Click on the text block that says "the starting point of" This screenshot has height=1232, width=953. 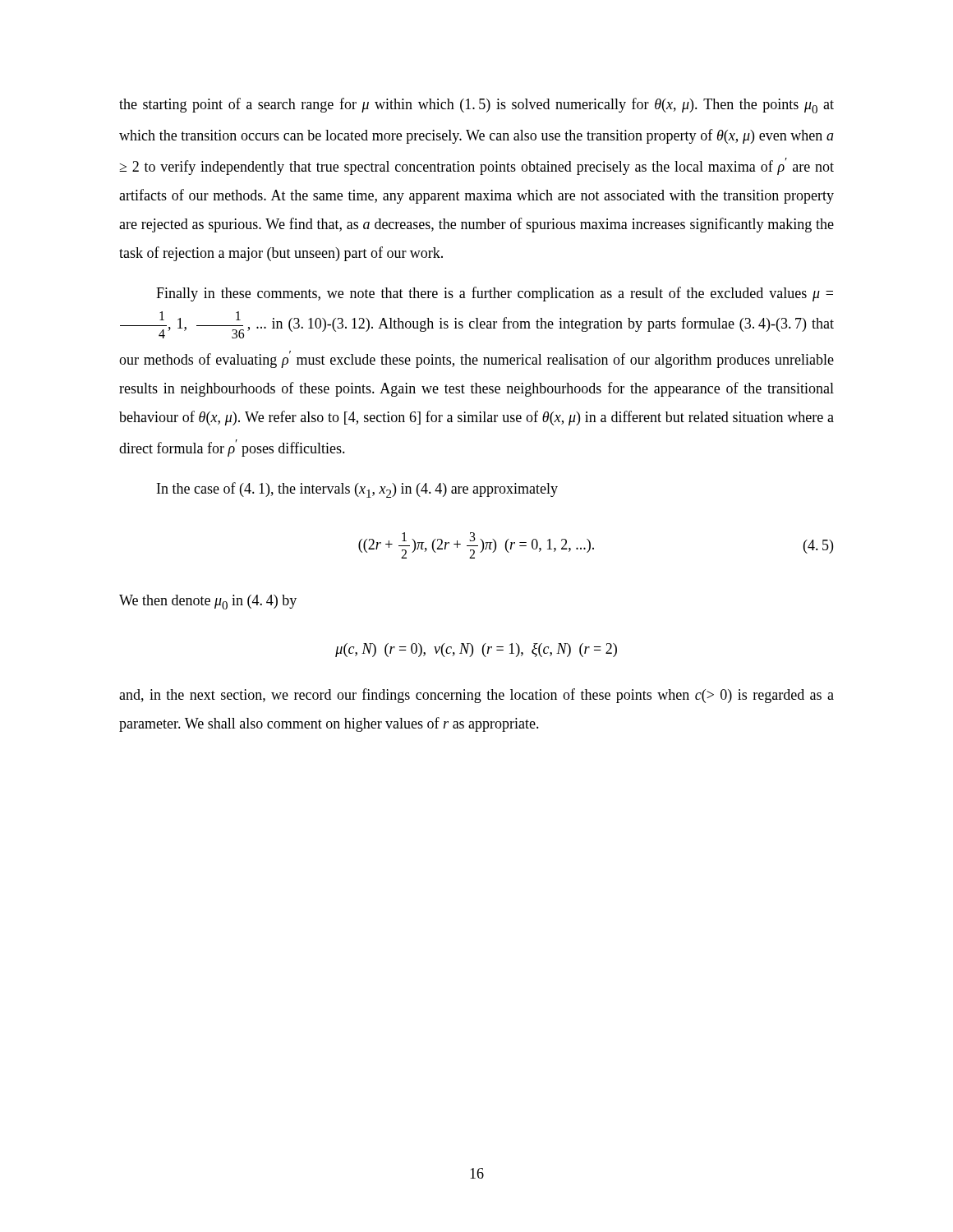(476, 179)
